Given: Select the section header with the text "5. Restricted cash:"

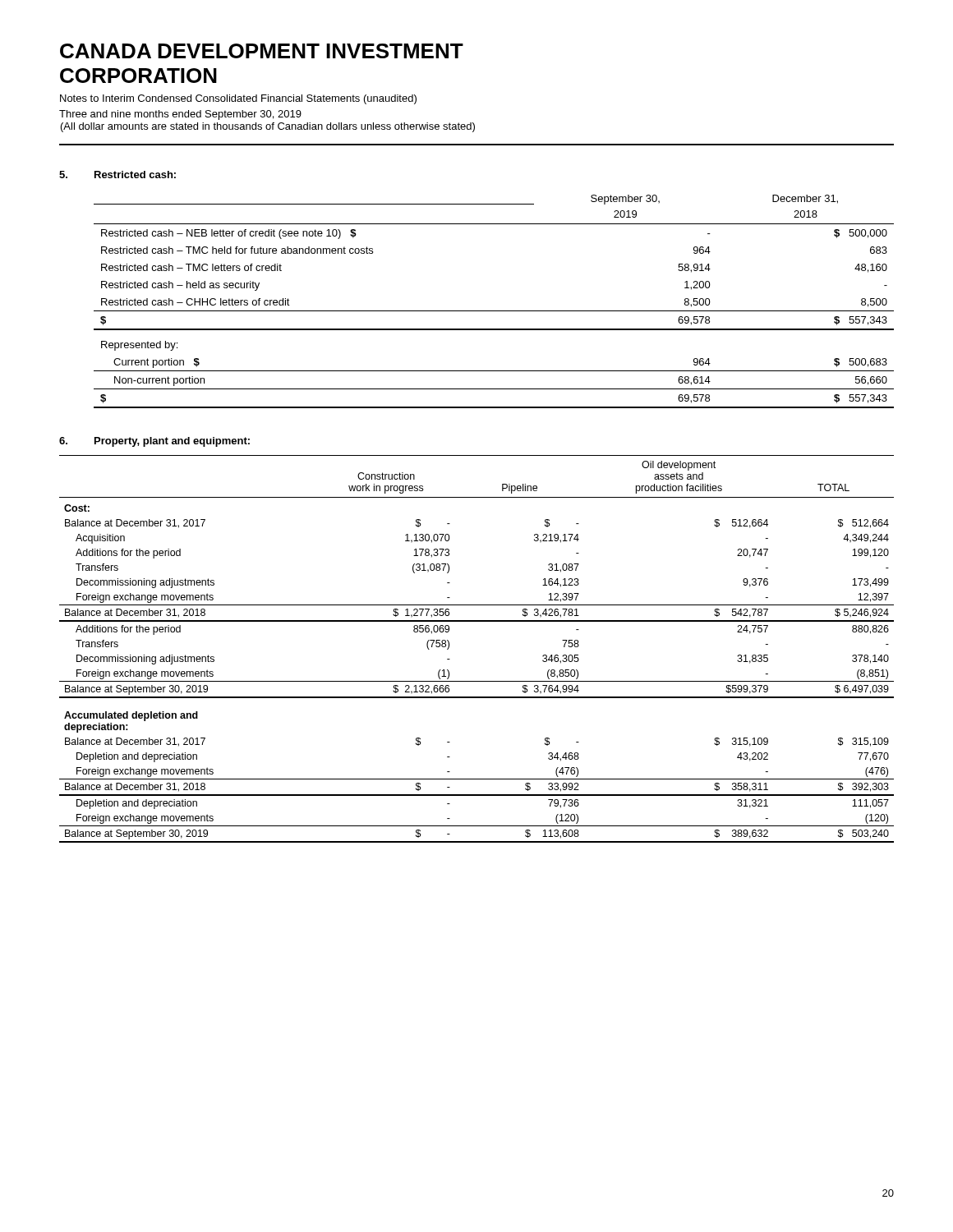Looking at the screenshot, I should click(118, 174).
